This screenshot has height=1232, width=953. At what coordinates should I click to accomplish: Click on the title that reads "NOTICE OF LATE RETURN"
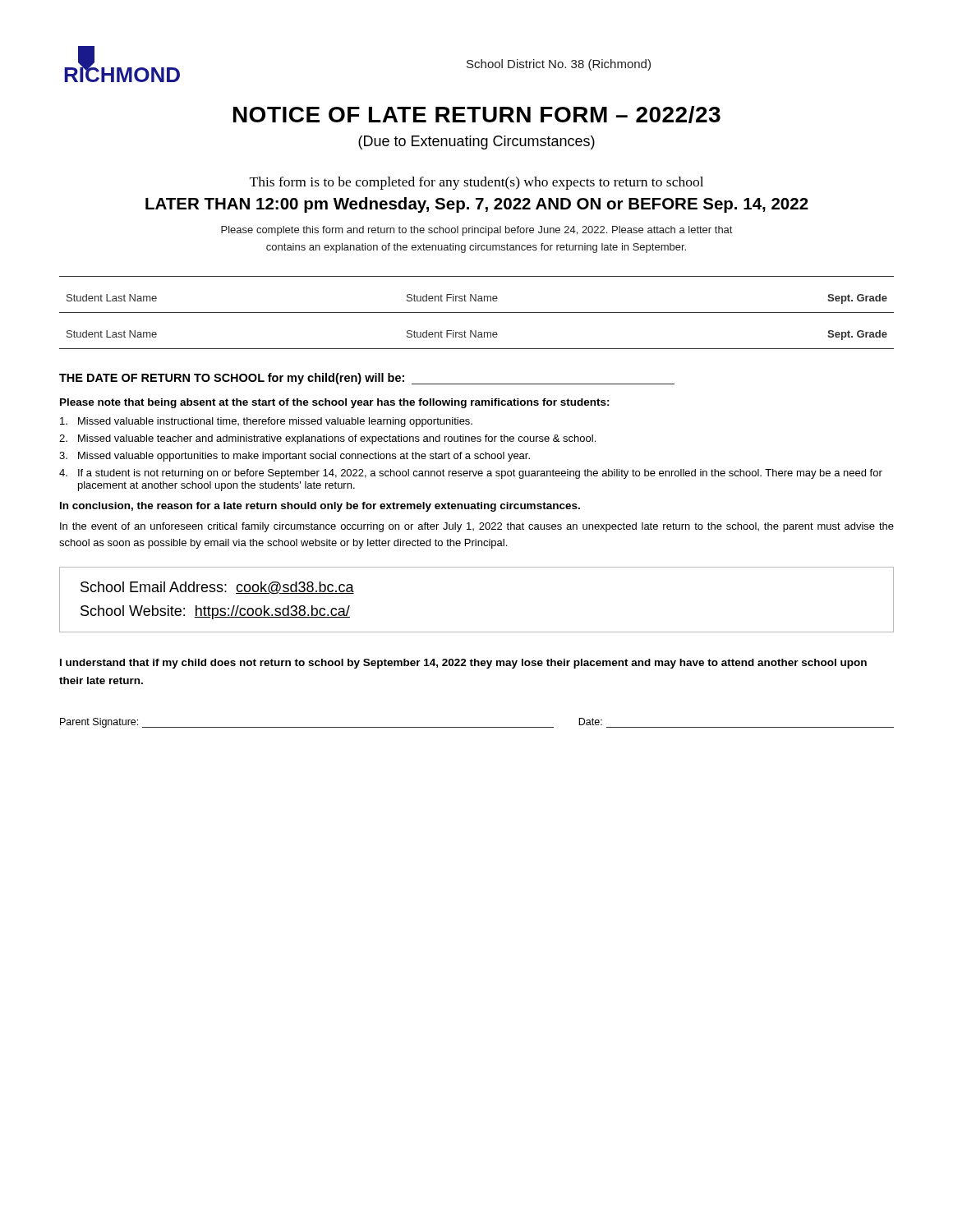[x=476, y=115]
